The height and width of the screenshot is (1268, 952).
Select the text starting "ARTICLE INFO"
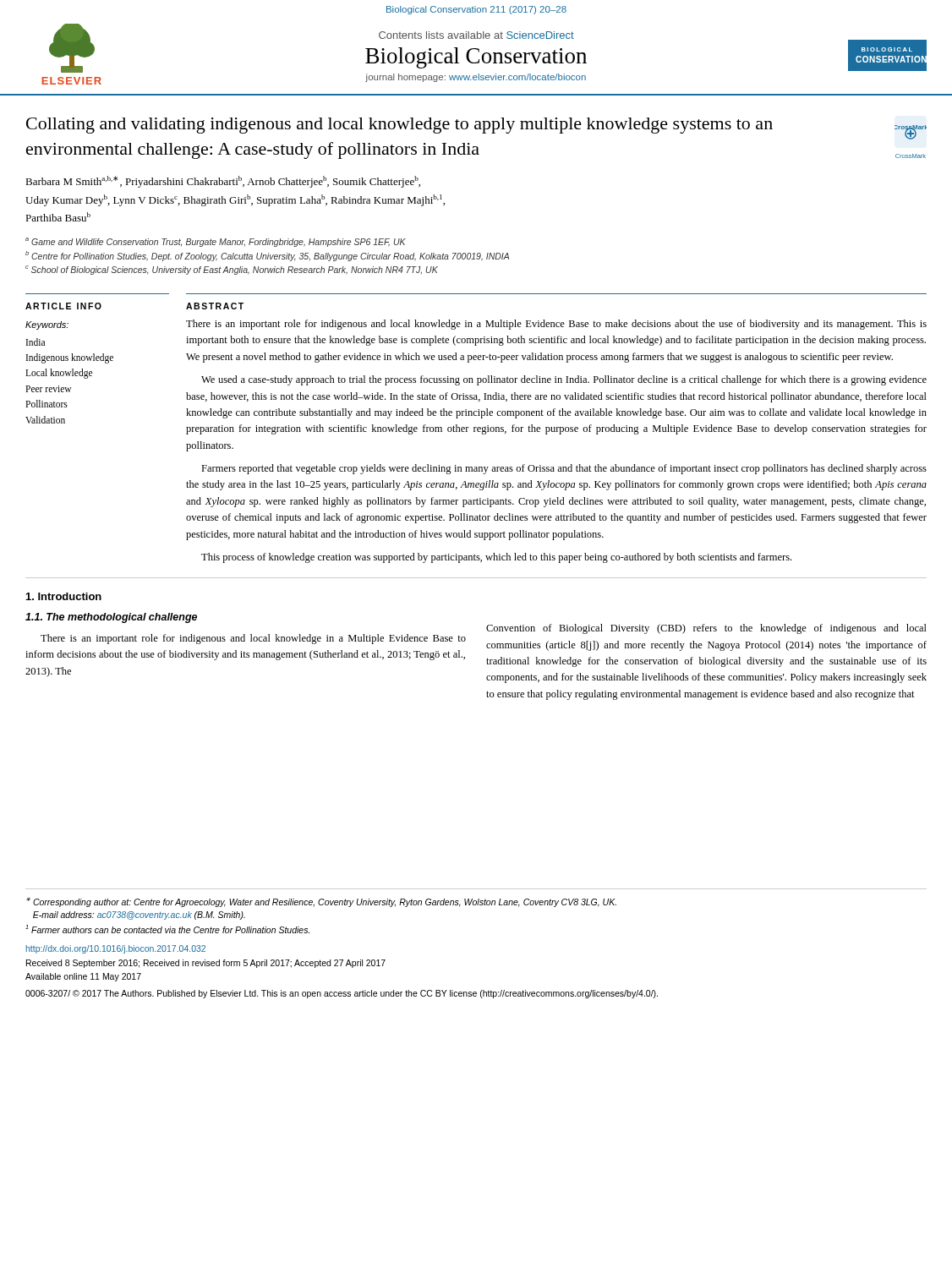pyautogui.click(x=64, y=306)
